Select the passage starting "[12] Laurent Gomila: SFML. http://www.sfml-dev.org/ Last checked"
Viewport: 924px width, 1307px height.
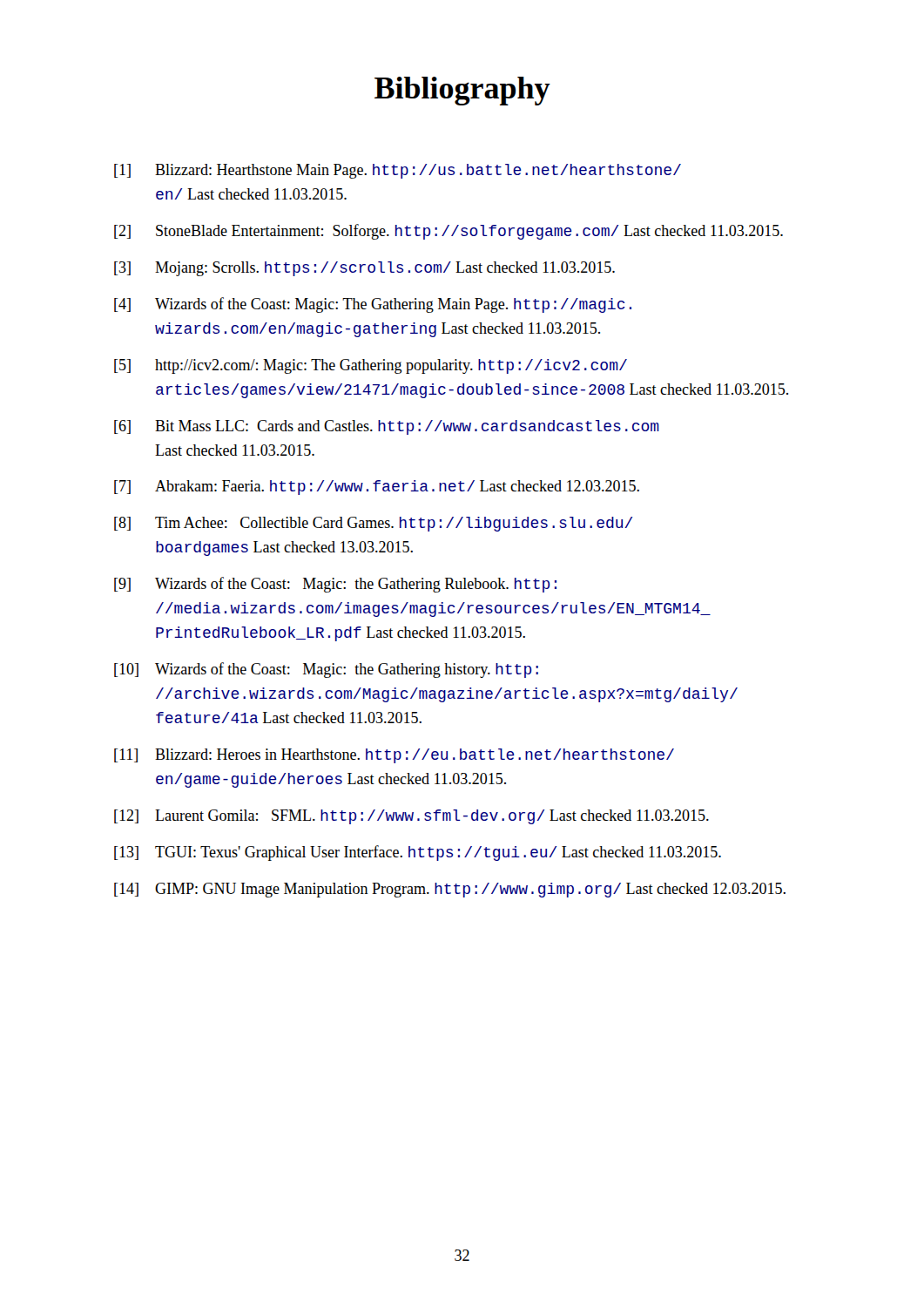coord(462,816)
